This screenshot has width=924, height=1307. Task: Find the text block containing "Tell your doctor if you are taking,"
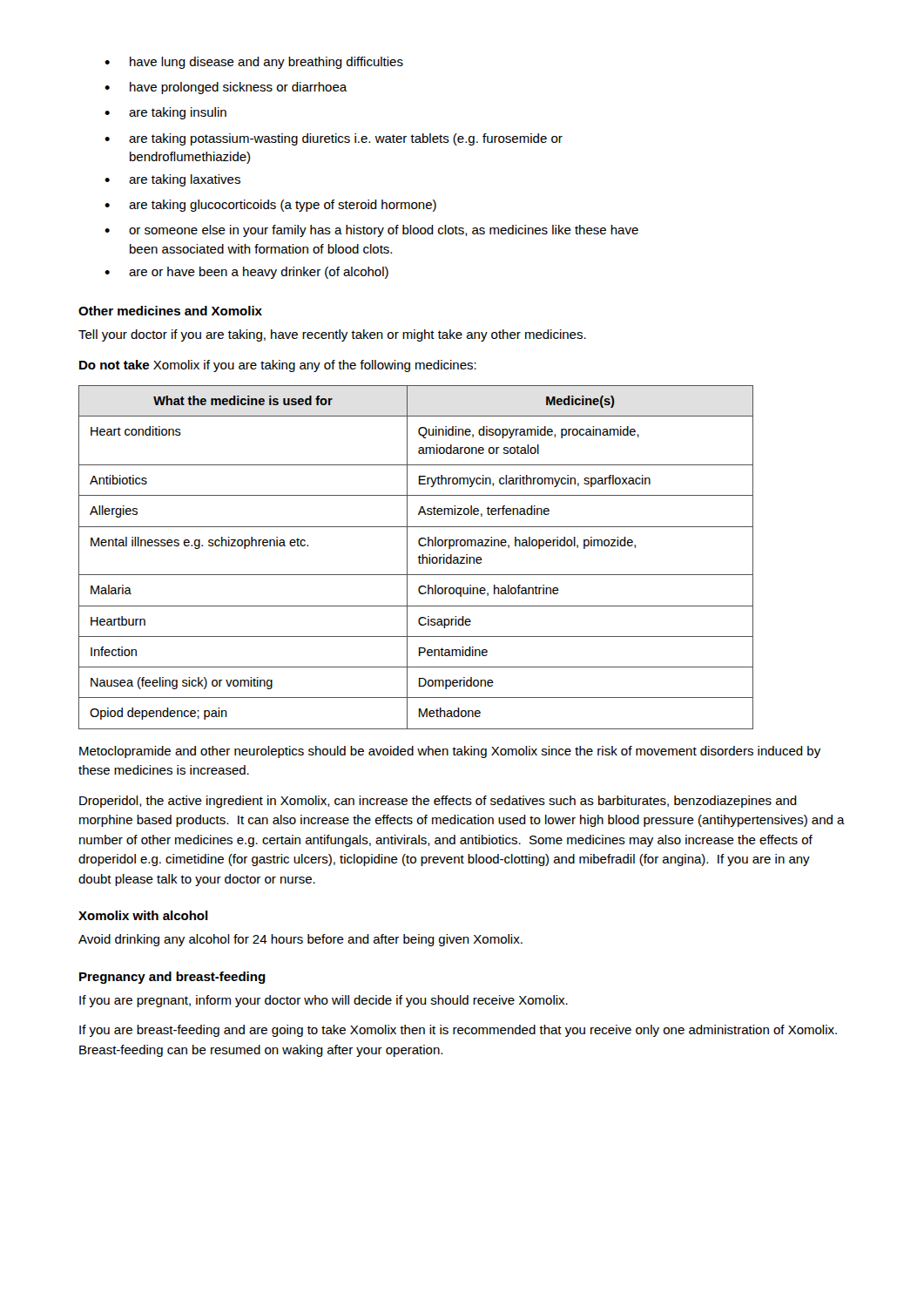(333, 334)
